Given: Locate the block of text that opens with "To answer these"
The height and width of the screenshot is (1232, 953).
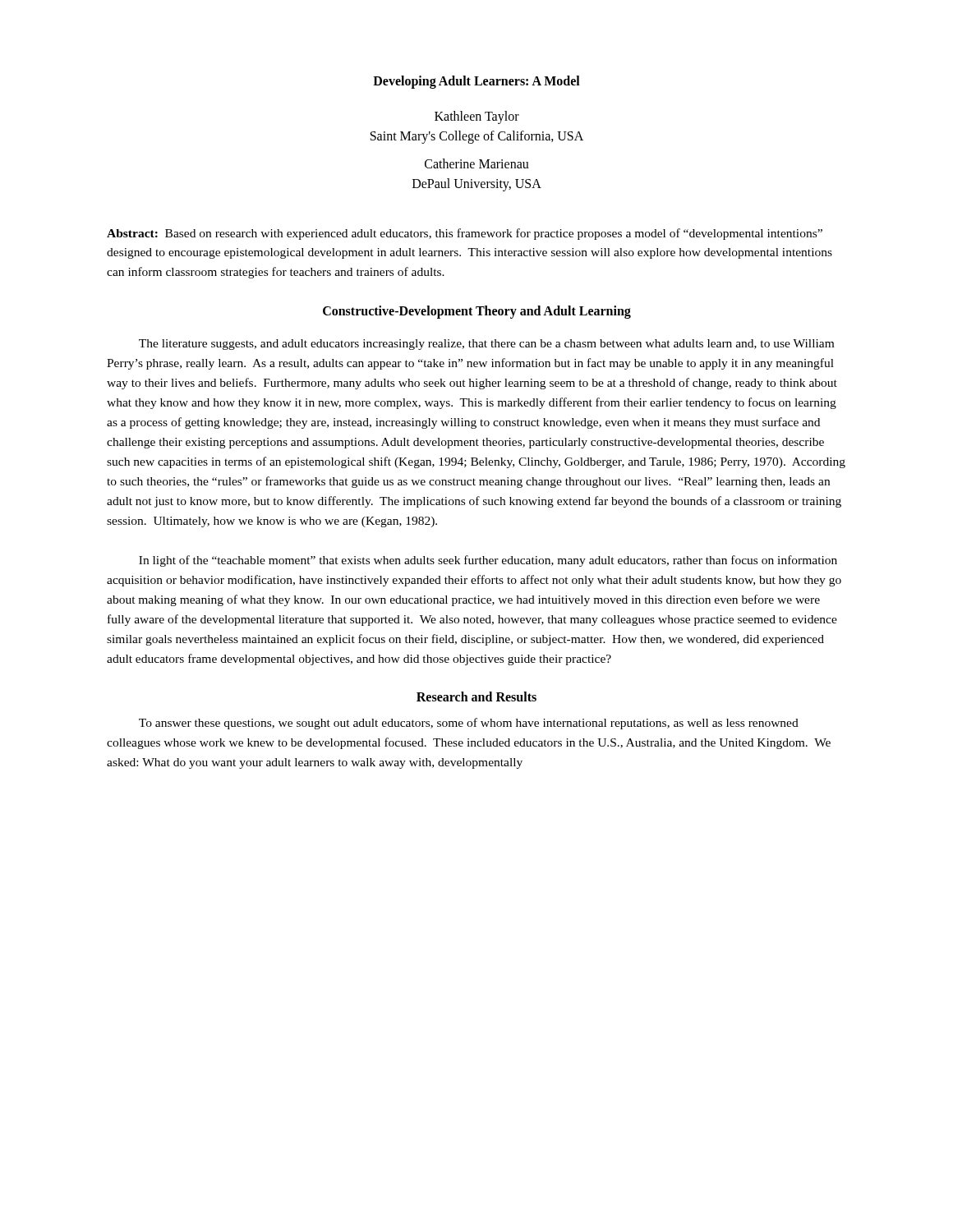Looking at the screenshot, I should 476,743.
